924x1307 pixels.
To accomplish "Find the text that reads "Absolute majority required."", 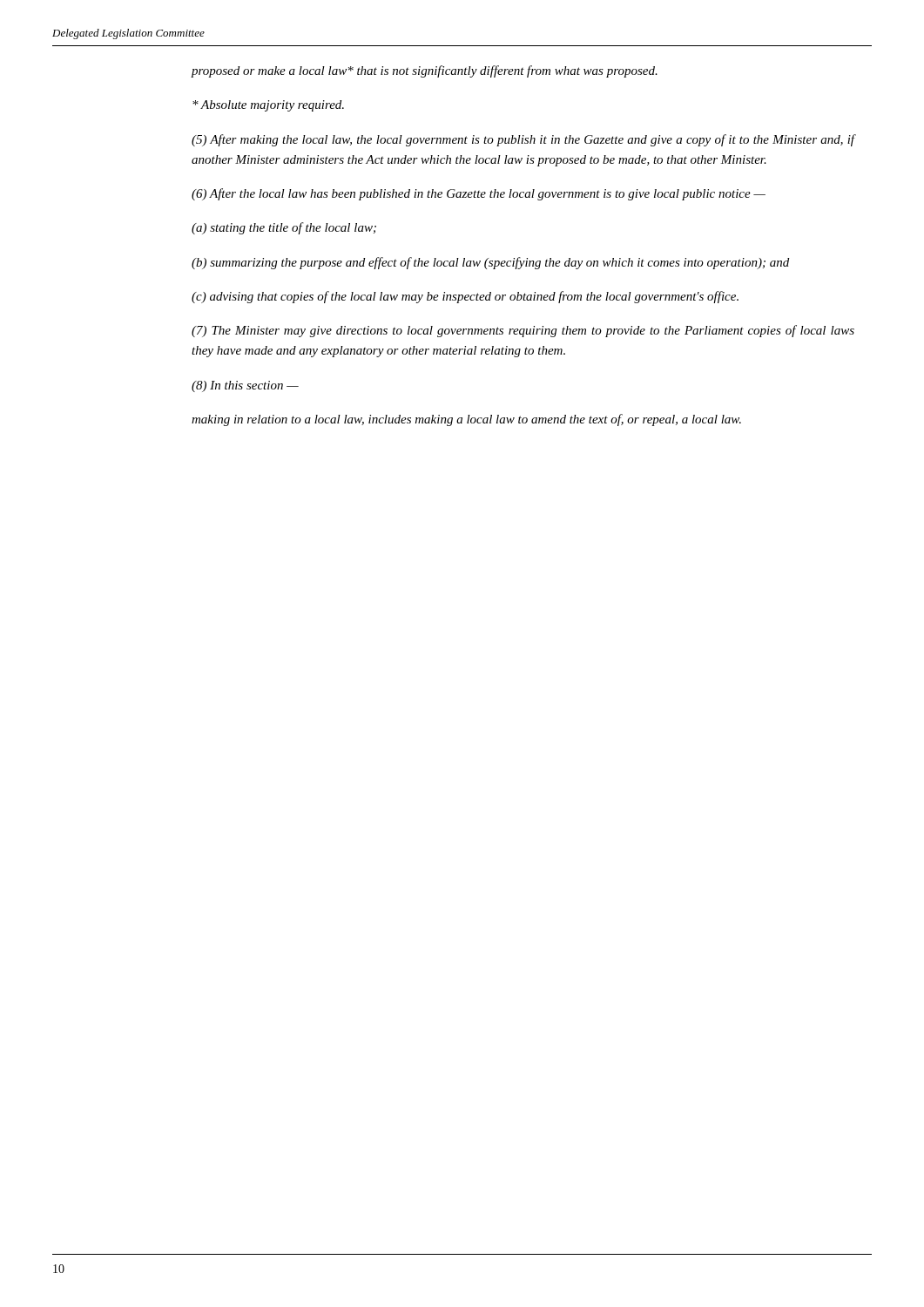I will pyautogui.click(x=268, y=105).
